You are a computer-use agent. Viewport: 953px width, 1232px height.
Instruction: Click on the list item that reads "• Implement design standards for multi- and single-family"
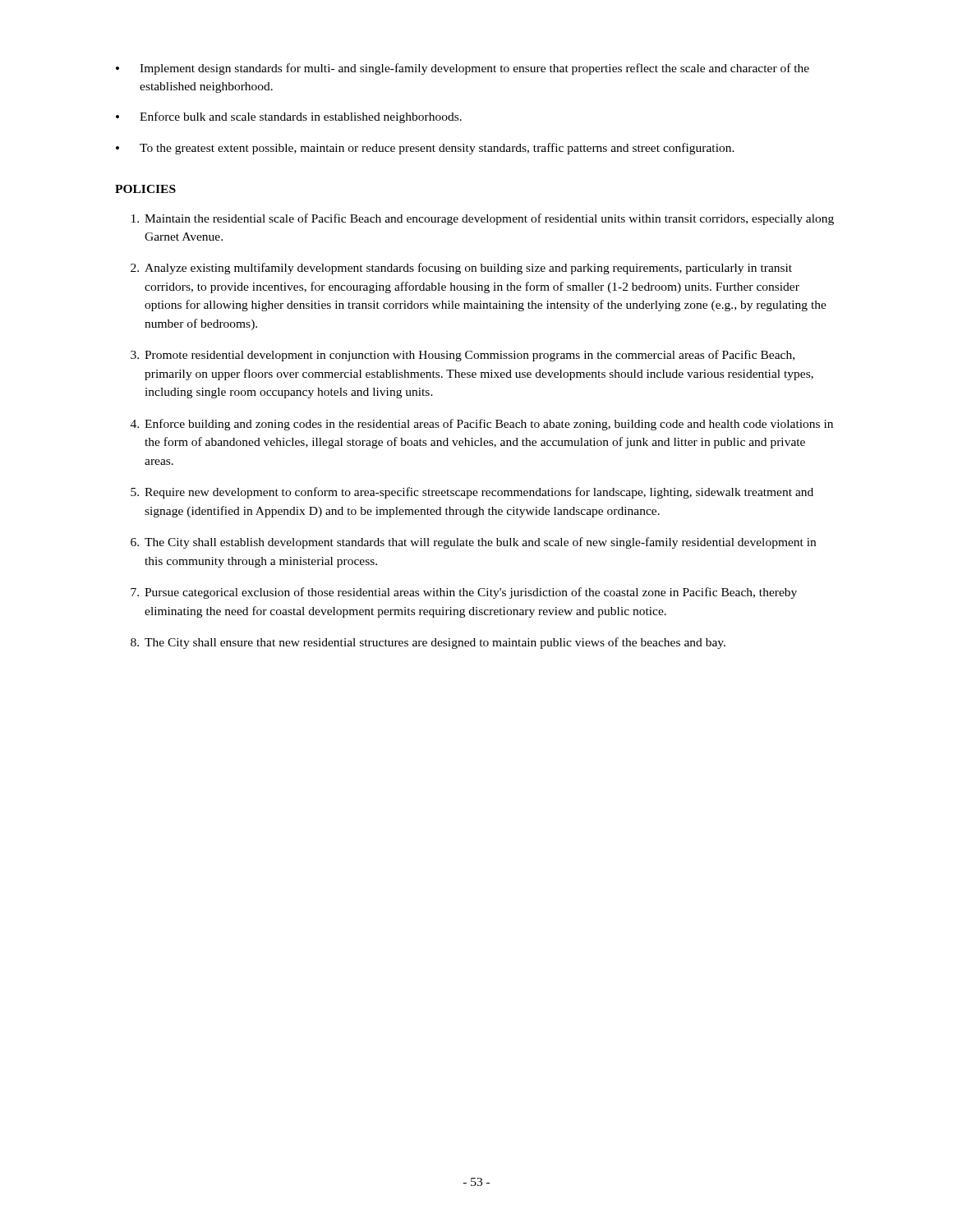[x=476, y=78]
